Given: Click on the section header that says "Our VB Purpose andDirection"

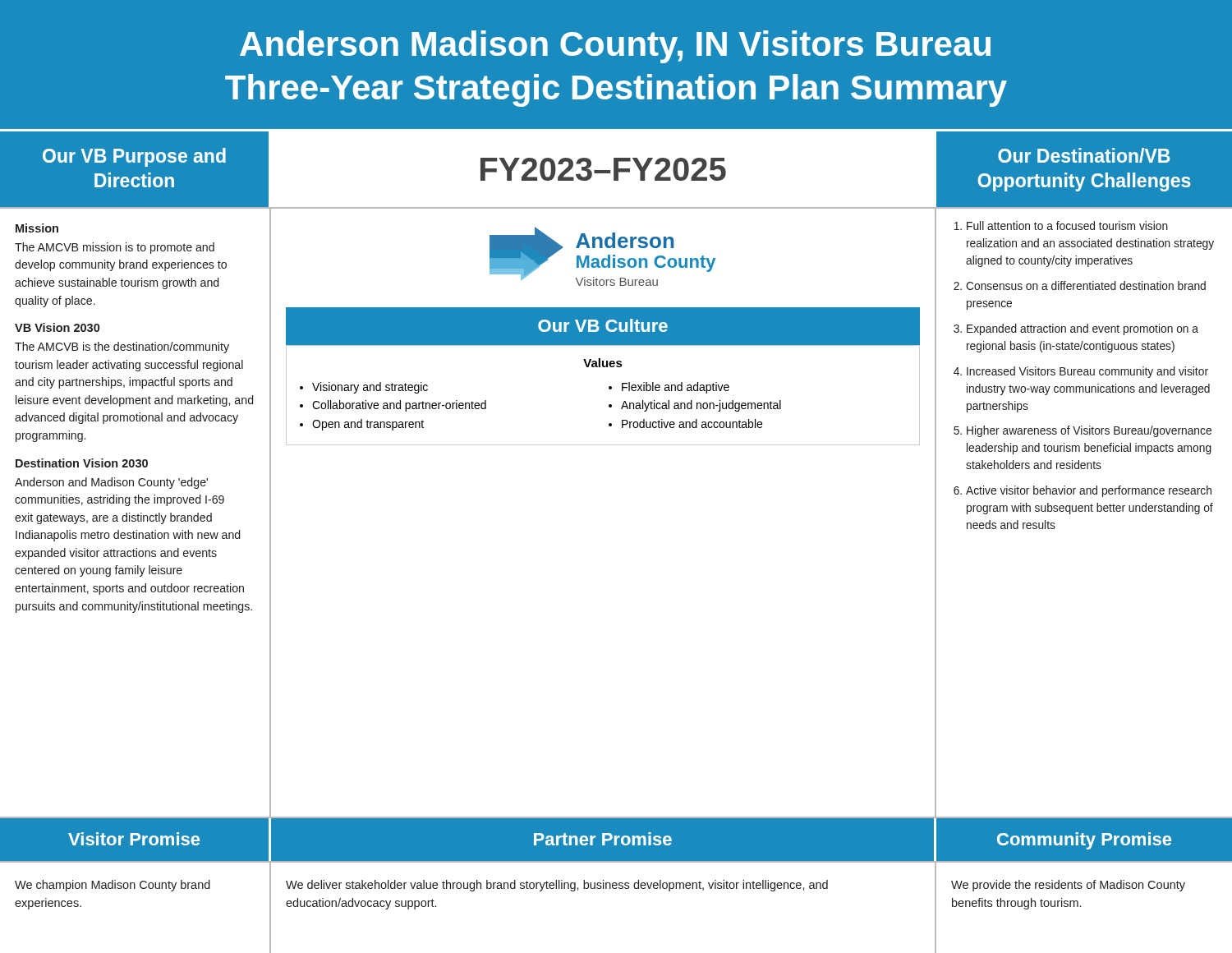Looking at the screenshot, I should tap(134, 168).
